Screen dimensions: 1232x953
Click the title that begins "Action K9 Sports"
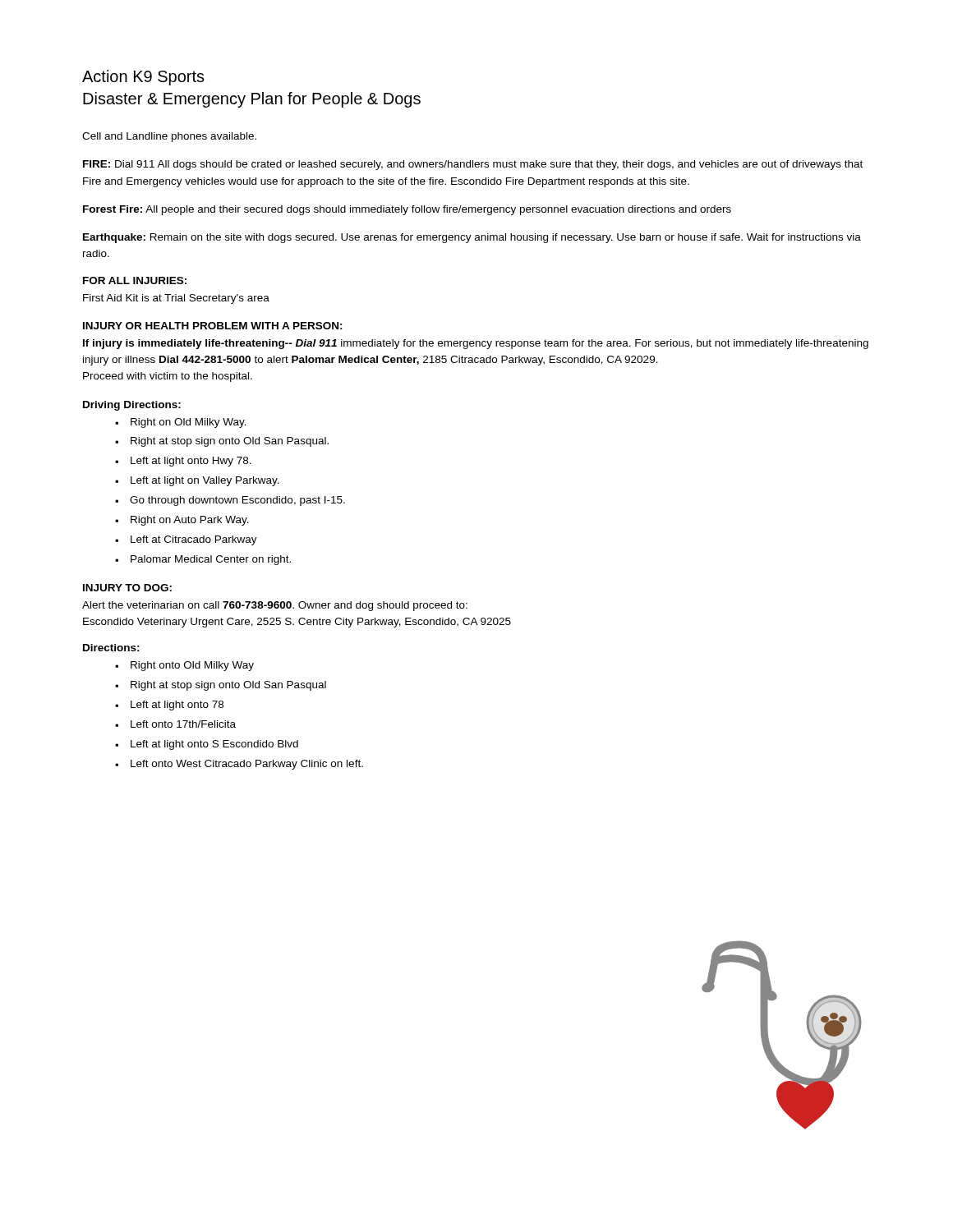252,87
